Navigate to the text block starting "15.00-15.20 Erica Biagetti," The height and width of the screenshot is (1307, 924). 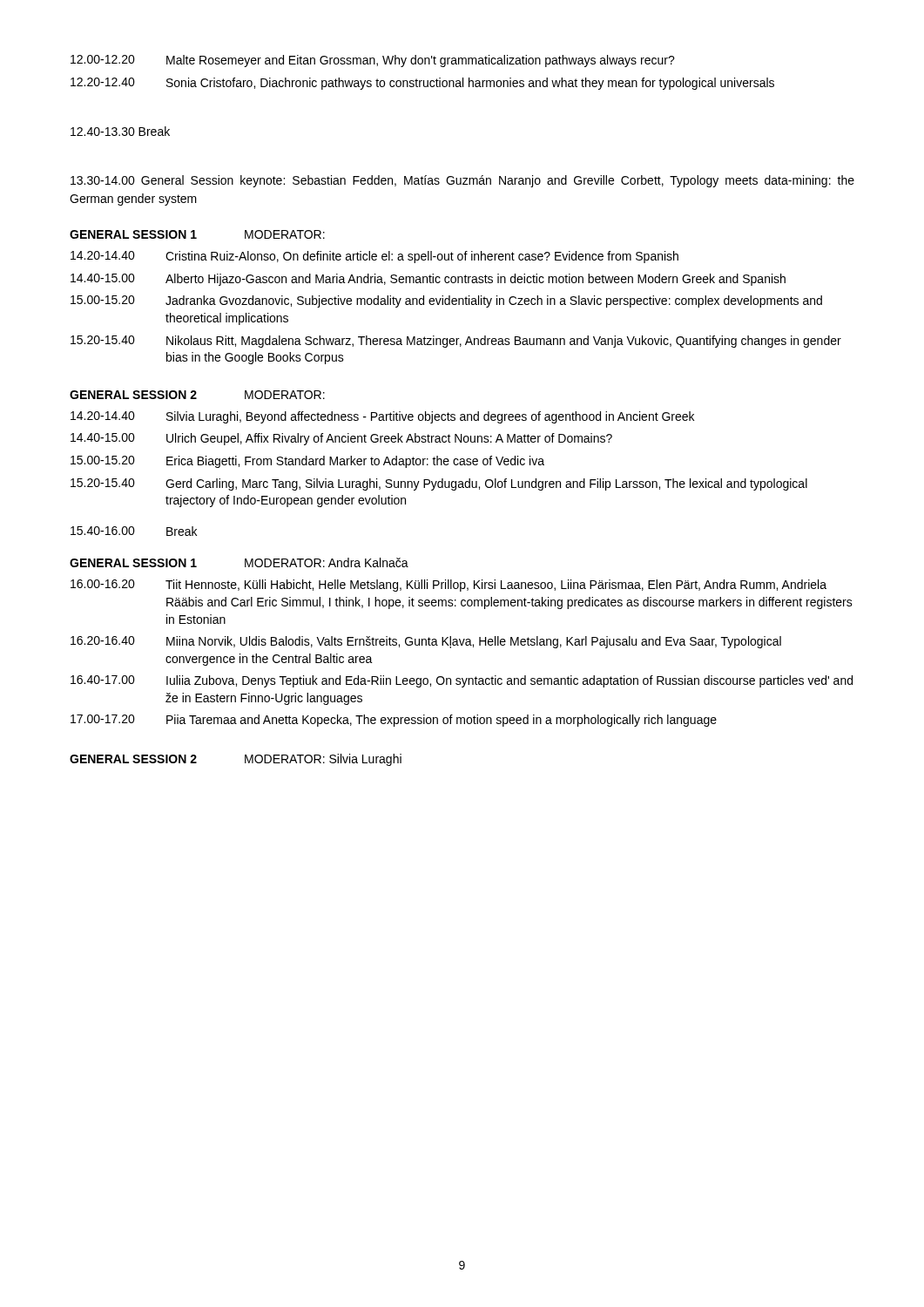point(462,462)
